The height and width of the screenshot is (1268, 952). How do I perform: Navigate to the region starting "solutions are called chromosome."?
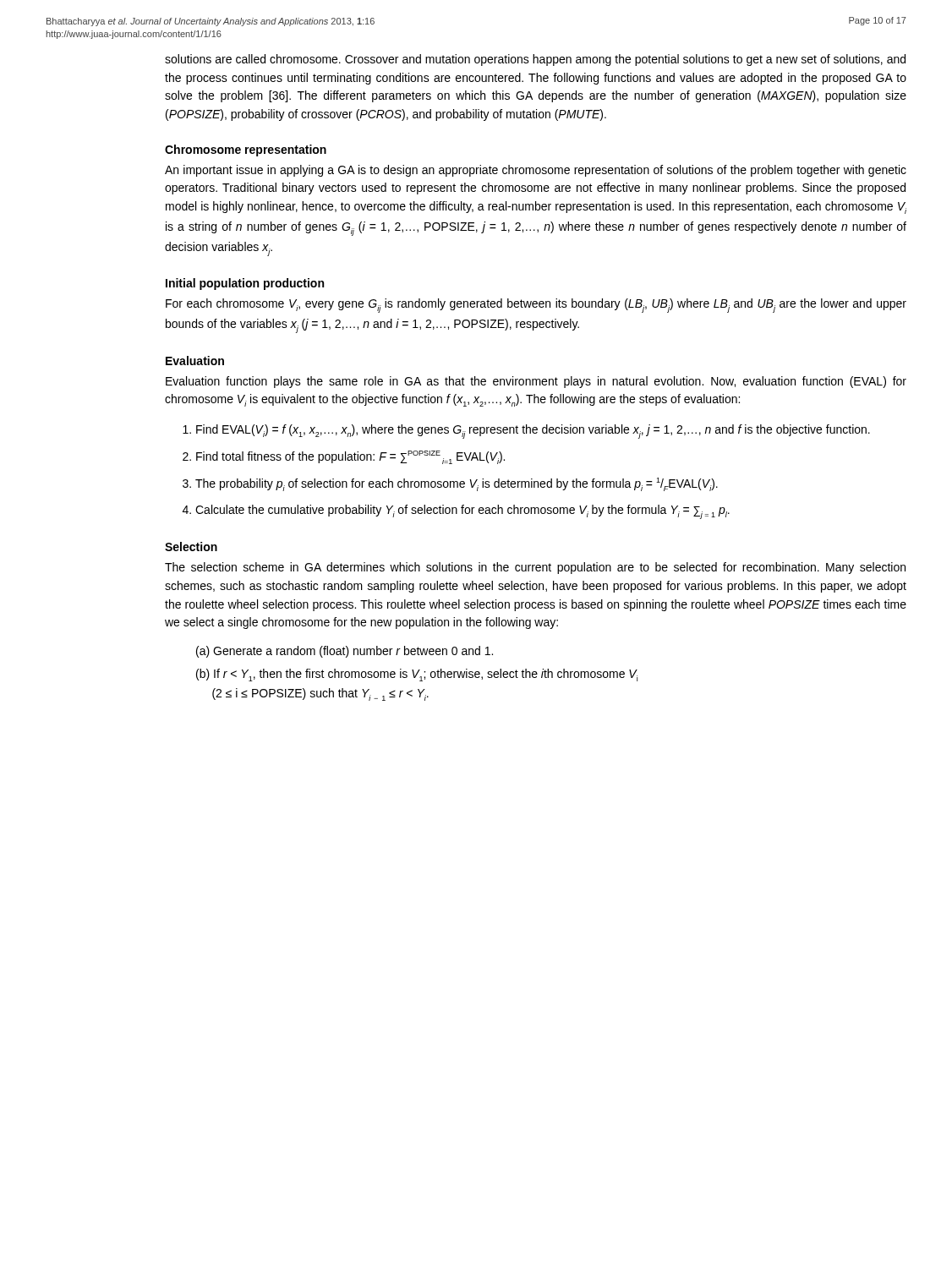[x=536, y=87]
